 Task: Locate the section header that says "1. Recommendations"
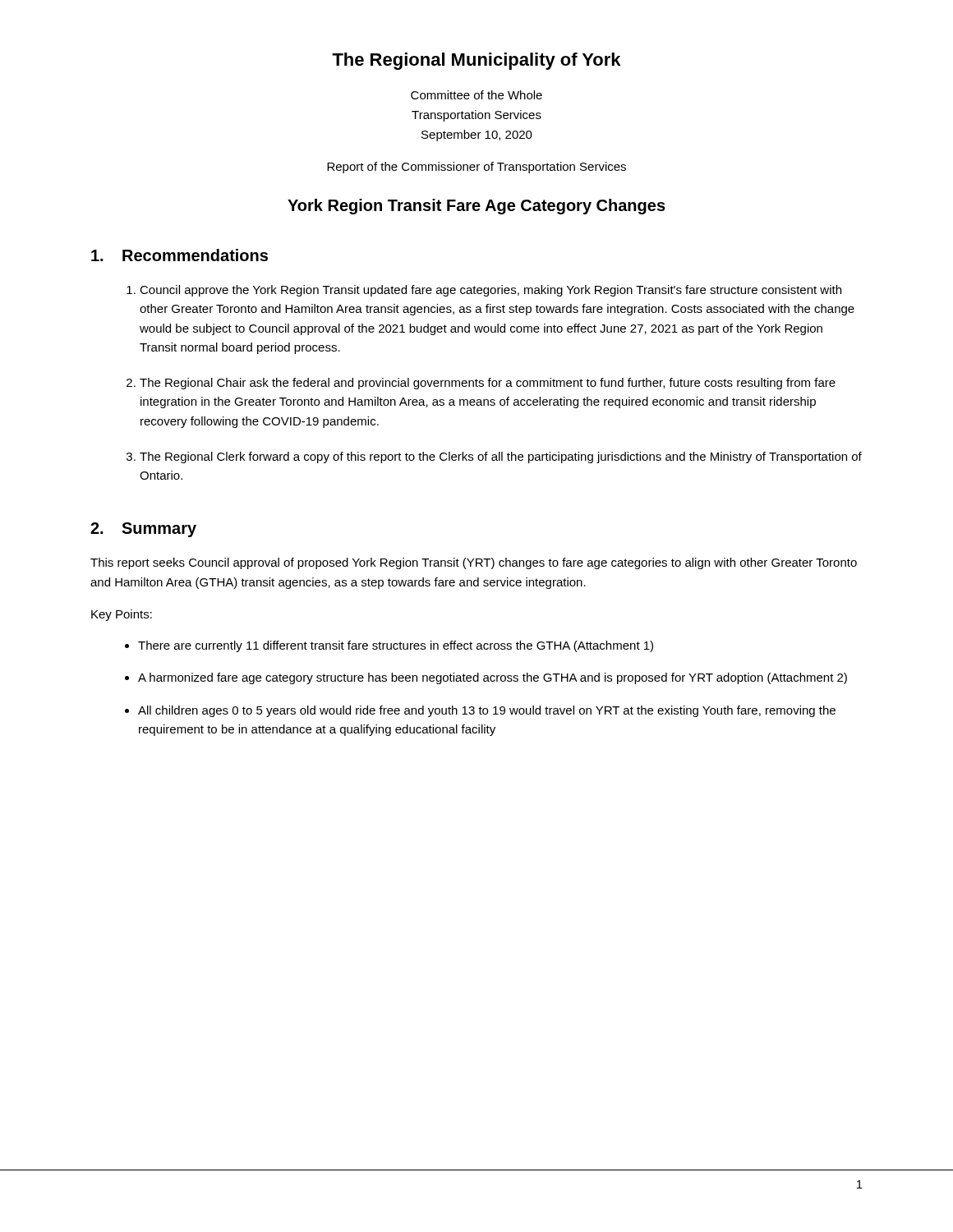[179, 256]
